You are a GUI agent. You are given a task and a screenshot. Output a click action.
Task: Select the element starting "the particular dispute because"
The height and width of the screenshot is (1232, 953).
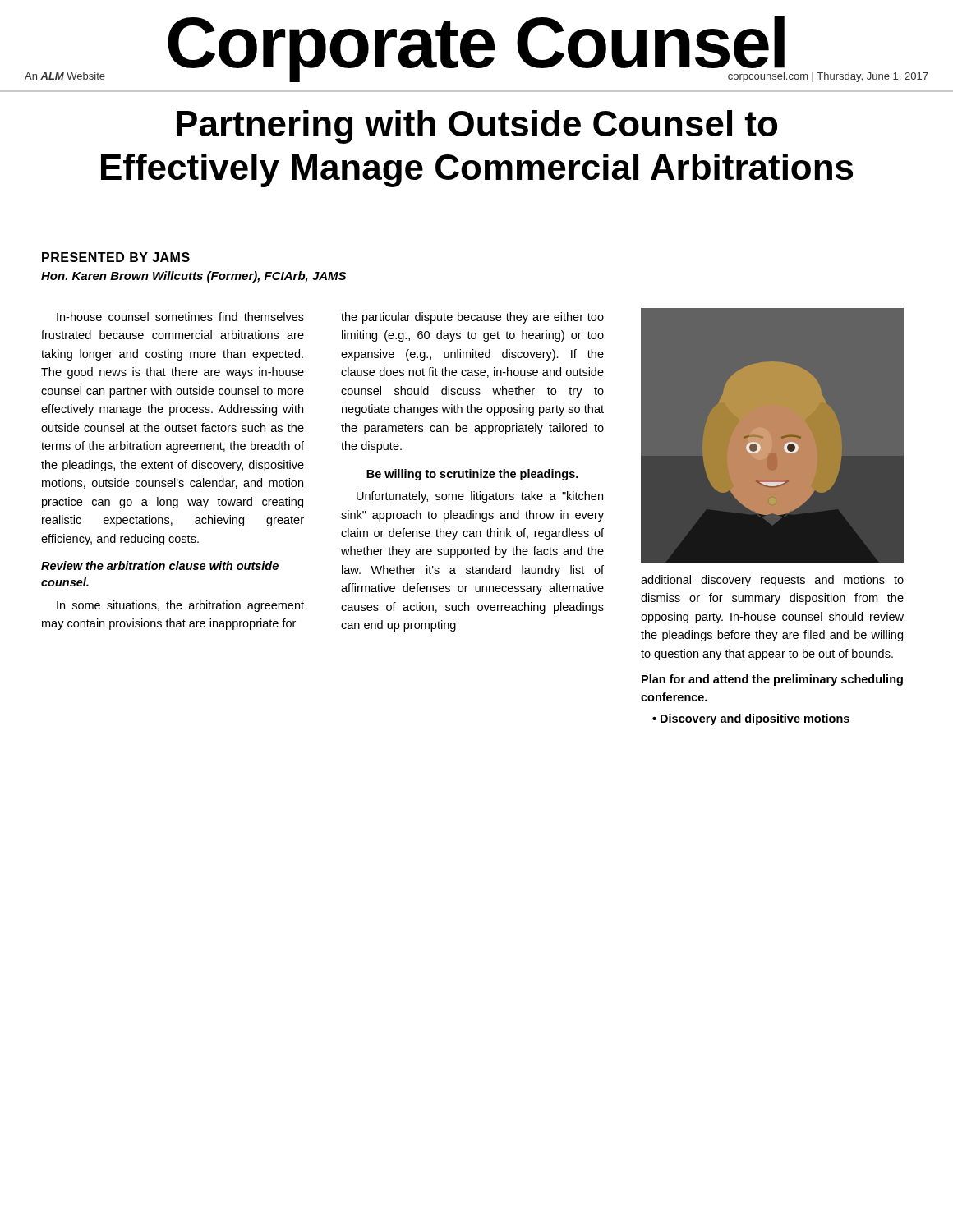click(472, 382)
